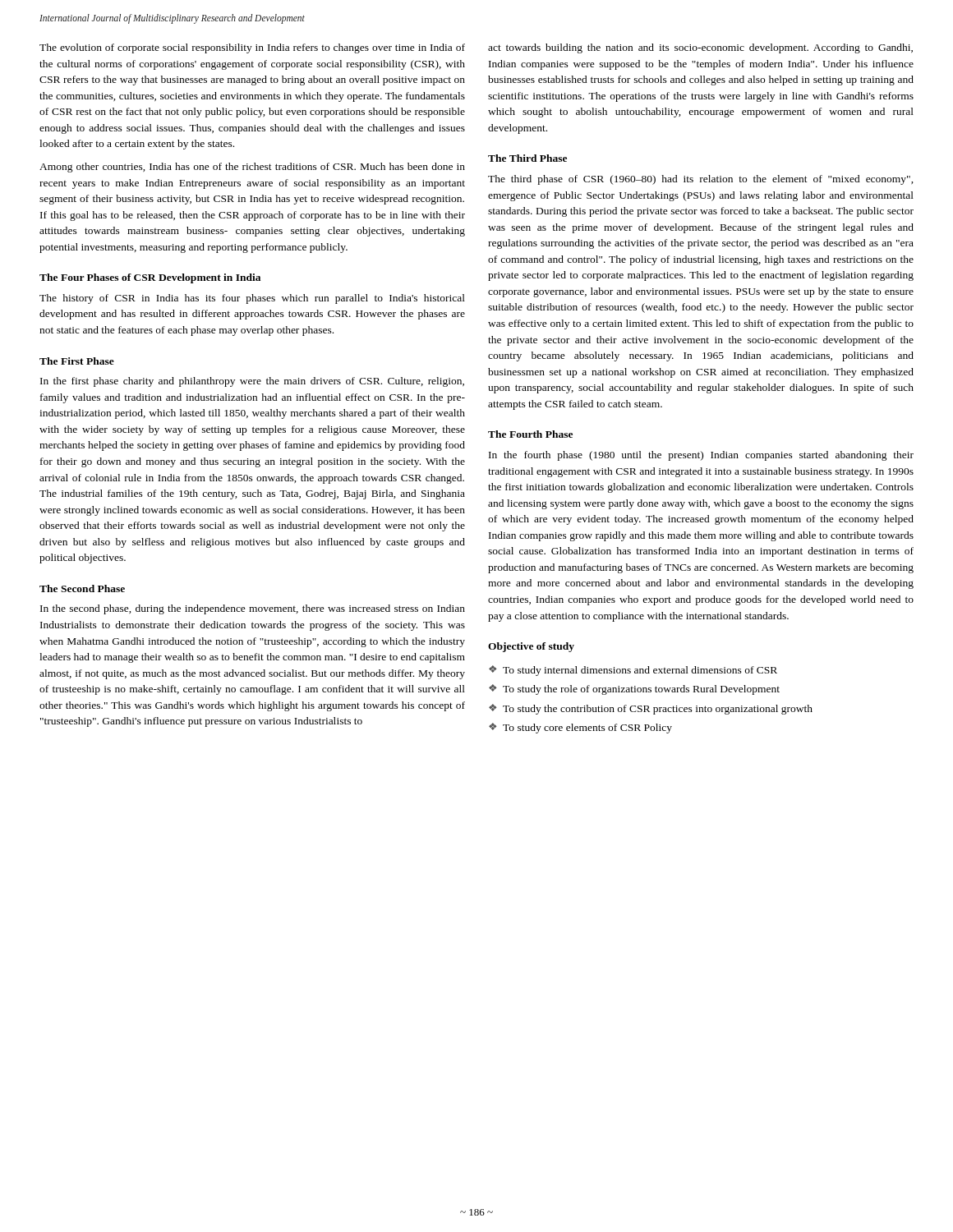Image resolution: width=953 pixels, height=1232 pixels.
Task: Locate the text "The First Phase"
Action: tap(77, 361)
